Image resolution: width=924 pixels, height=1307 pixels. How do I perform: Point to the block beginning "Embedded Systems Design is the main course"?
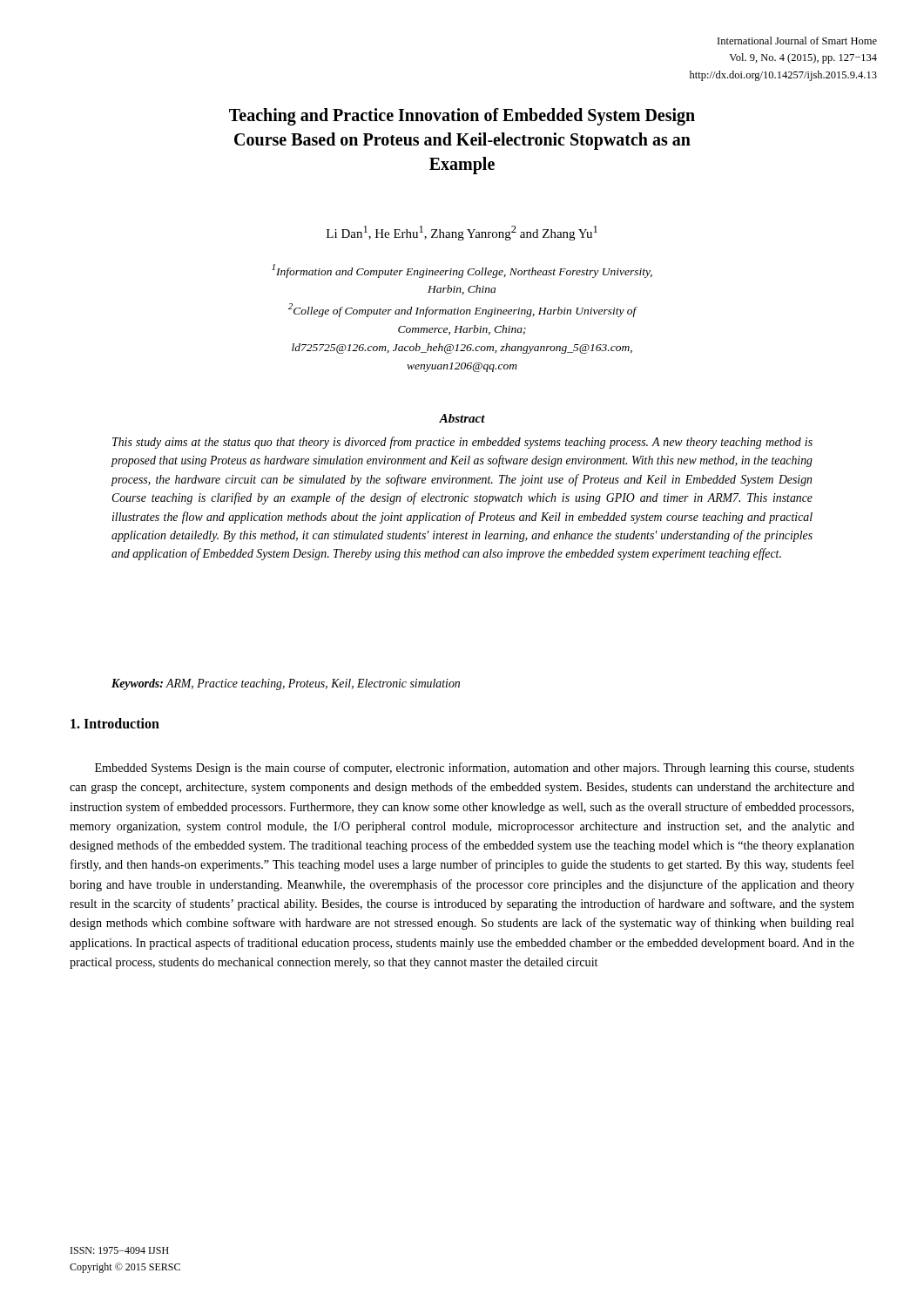point(462,865)
